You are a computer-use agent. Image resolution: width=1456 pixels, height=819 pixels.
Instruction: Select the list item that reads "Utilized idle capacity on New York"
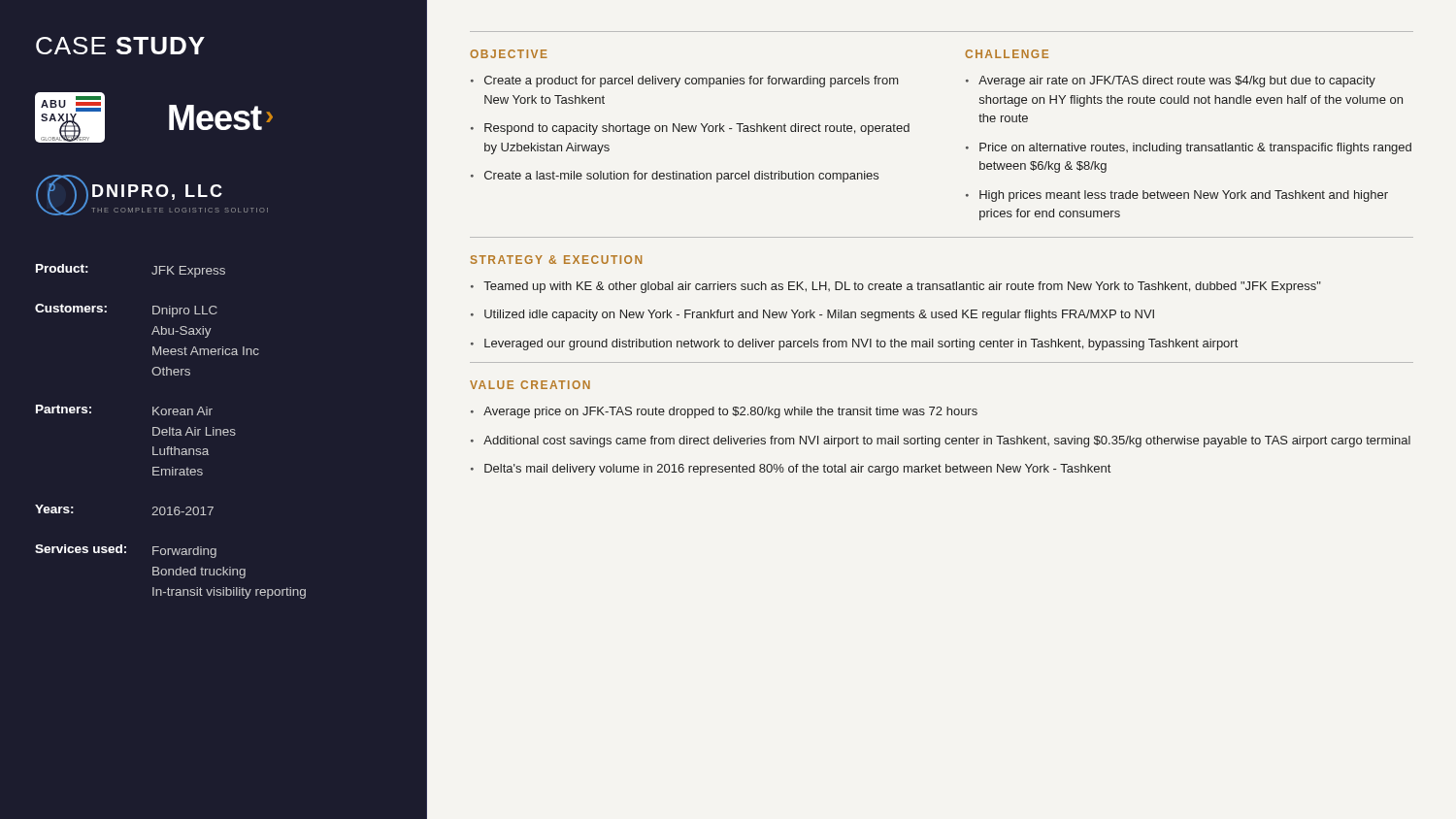pos(820,314)
